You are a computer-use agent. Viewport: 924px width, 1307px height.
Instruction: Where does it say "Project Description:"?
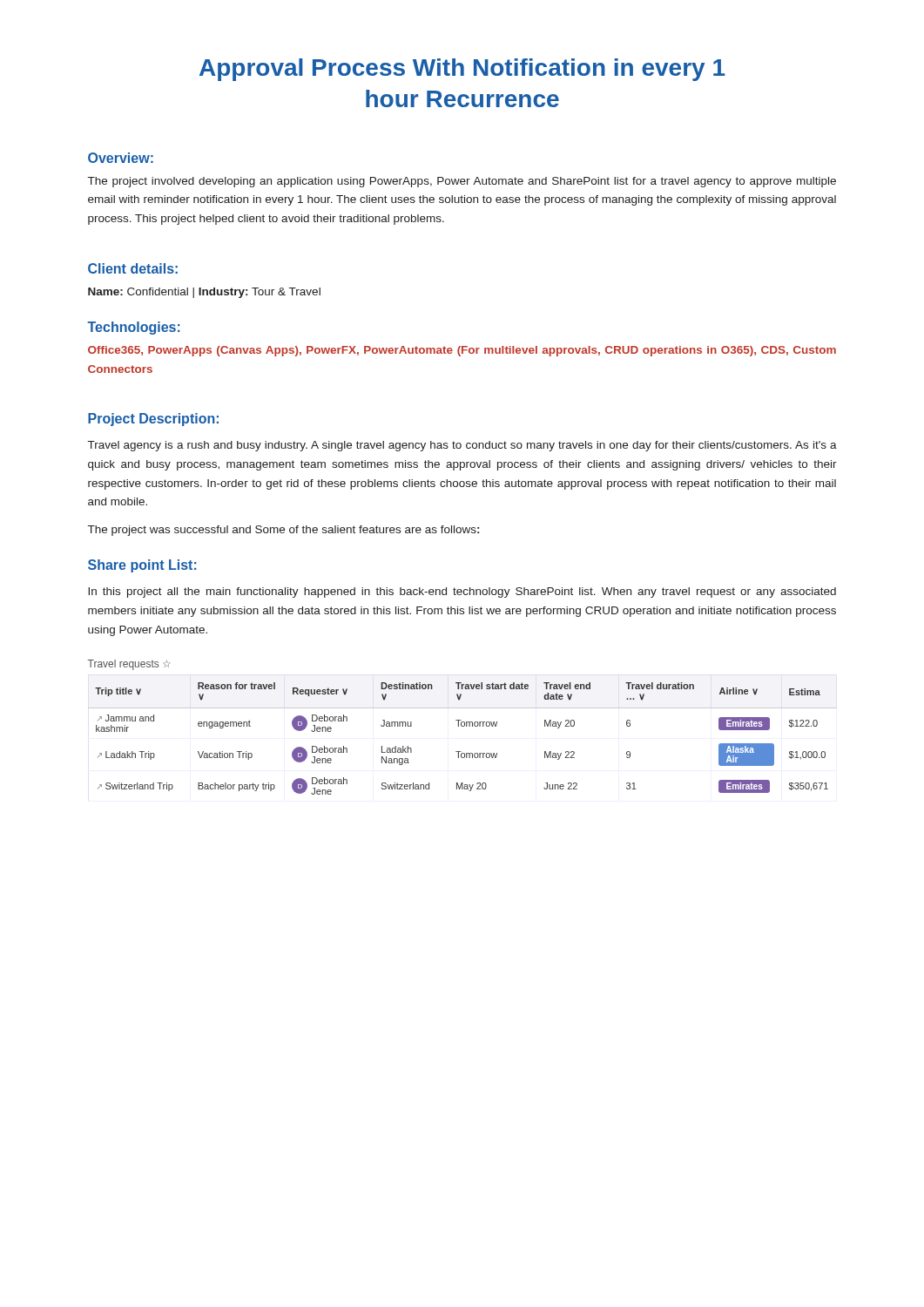pyautogui.click(x=154, y=419)
